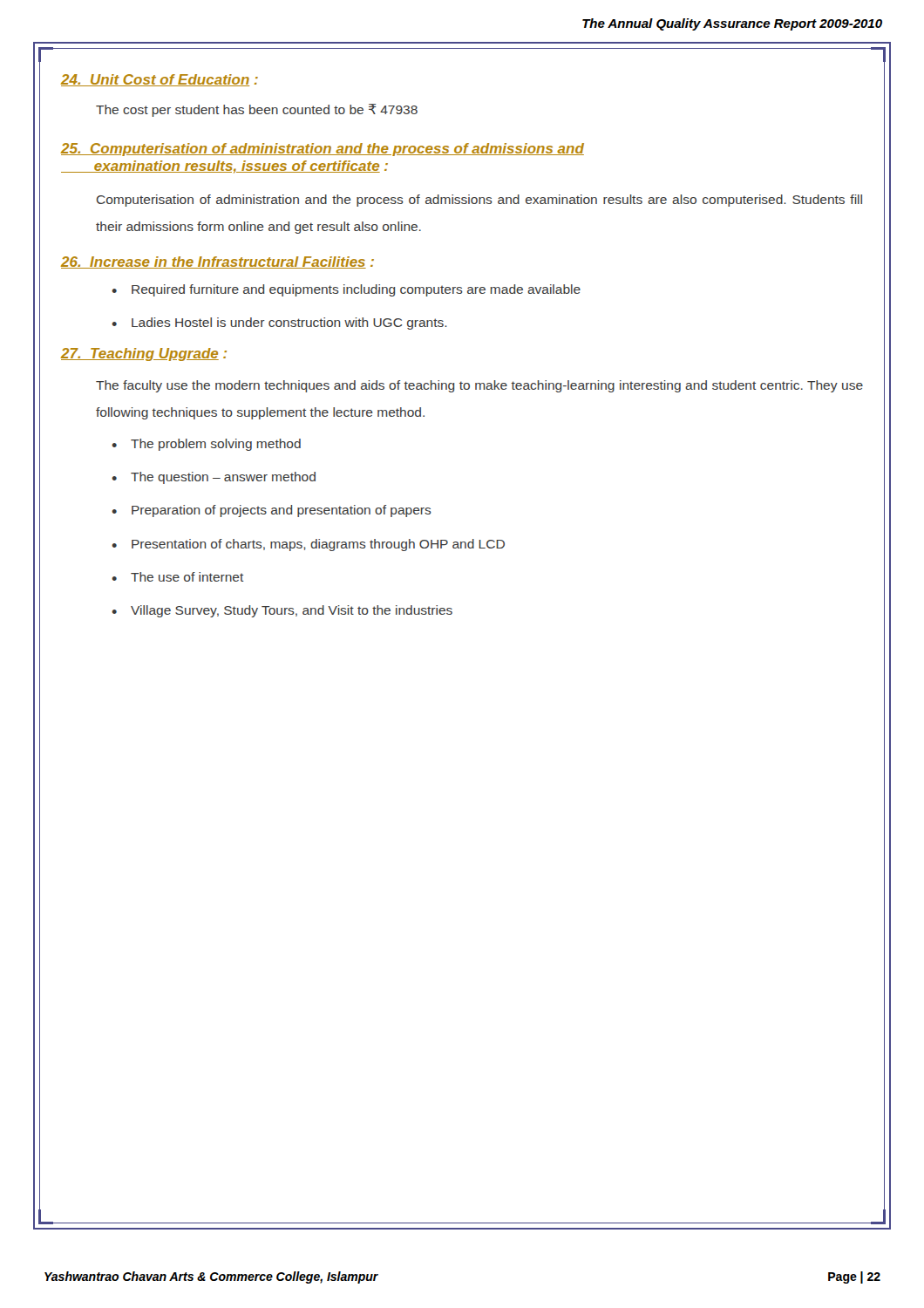Click on the list item that reads "The use of internet"

click(x=187, y=577)
